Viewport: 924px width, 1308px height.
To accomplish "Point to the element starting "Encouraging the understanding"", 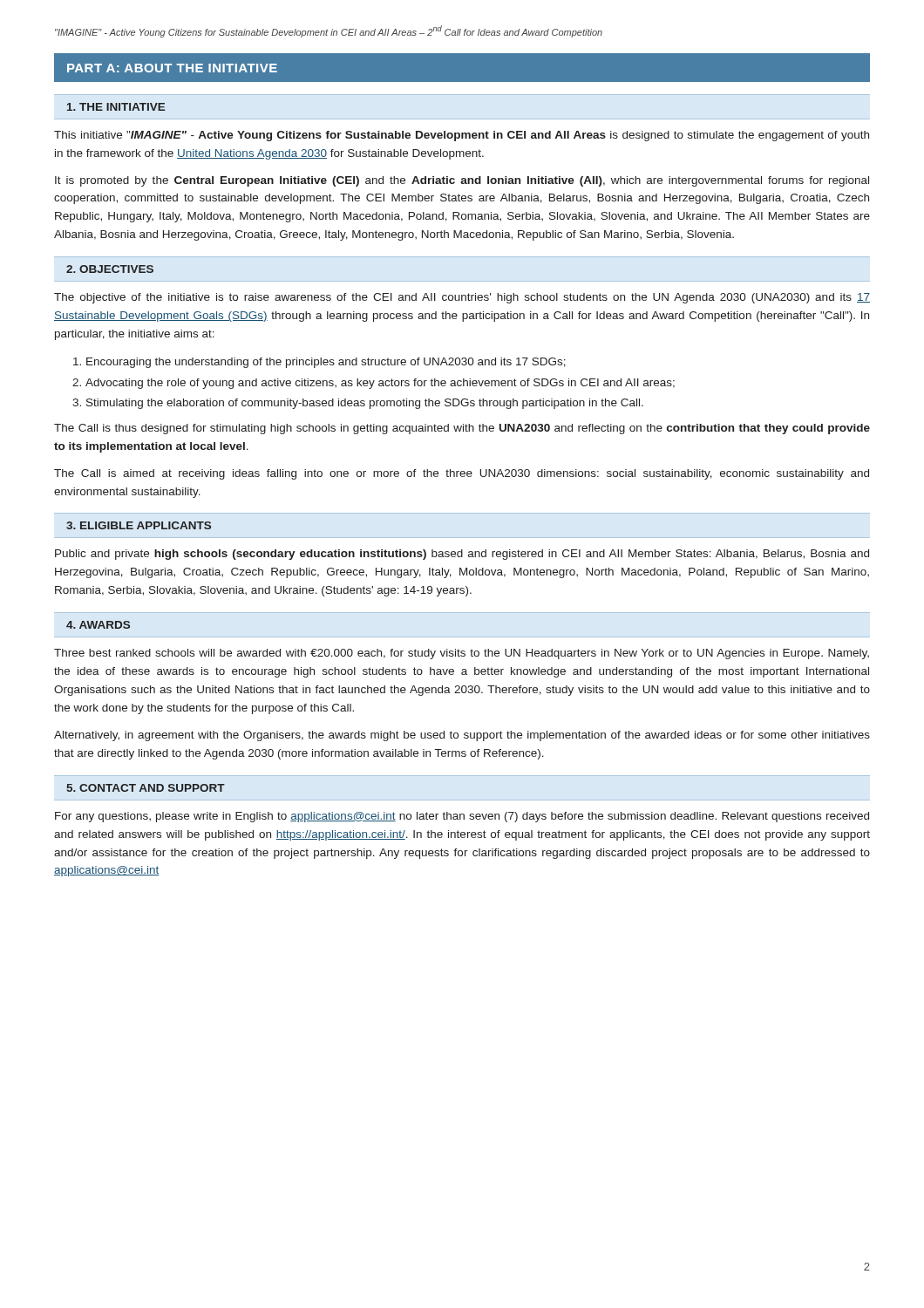I will click(x=326, y=361).
